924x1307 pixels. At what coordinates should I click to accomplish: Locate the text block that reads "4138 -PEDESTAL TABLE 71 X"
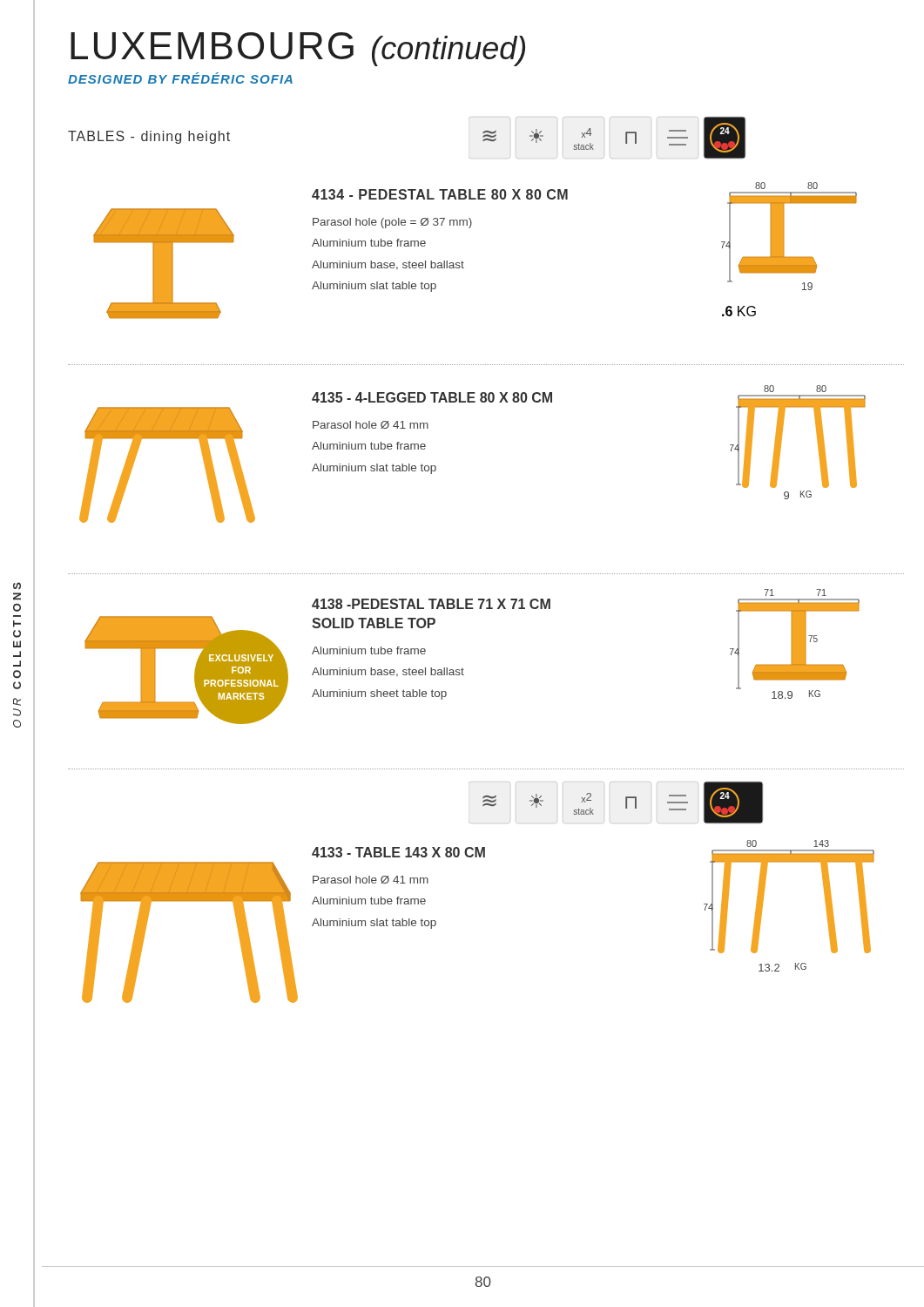click(x=431, y=650)
